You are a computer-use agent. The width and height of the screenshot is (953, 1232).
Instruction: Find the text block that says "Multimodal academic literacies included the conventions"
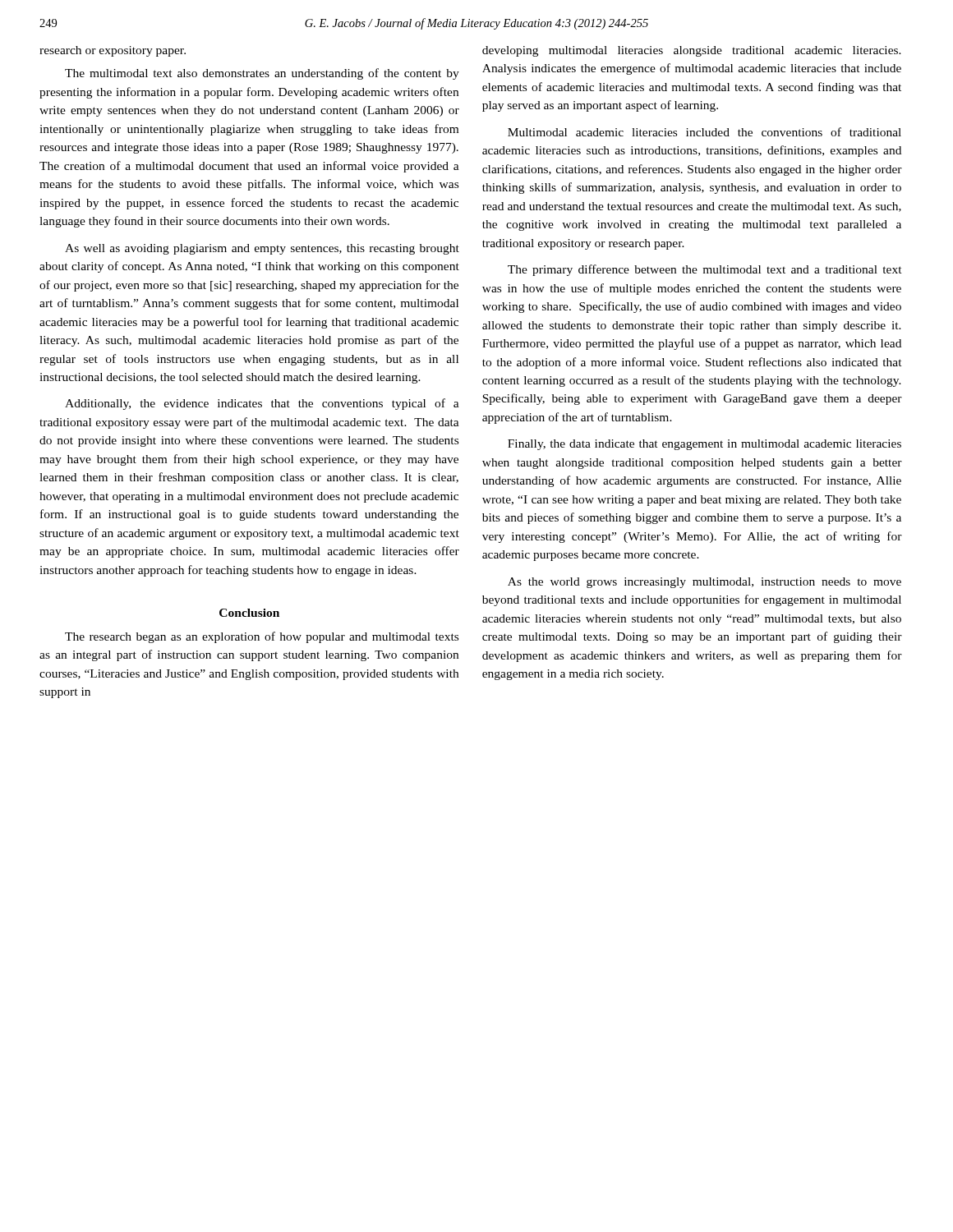(692, 188)
